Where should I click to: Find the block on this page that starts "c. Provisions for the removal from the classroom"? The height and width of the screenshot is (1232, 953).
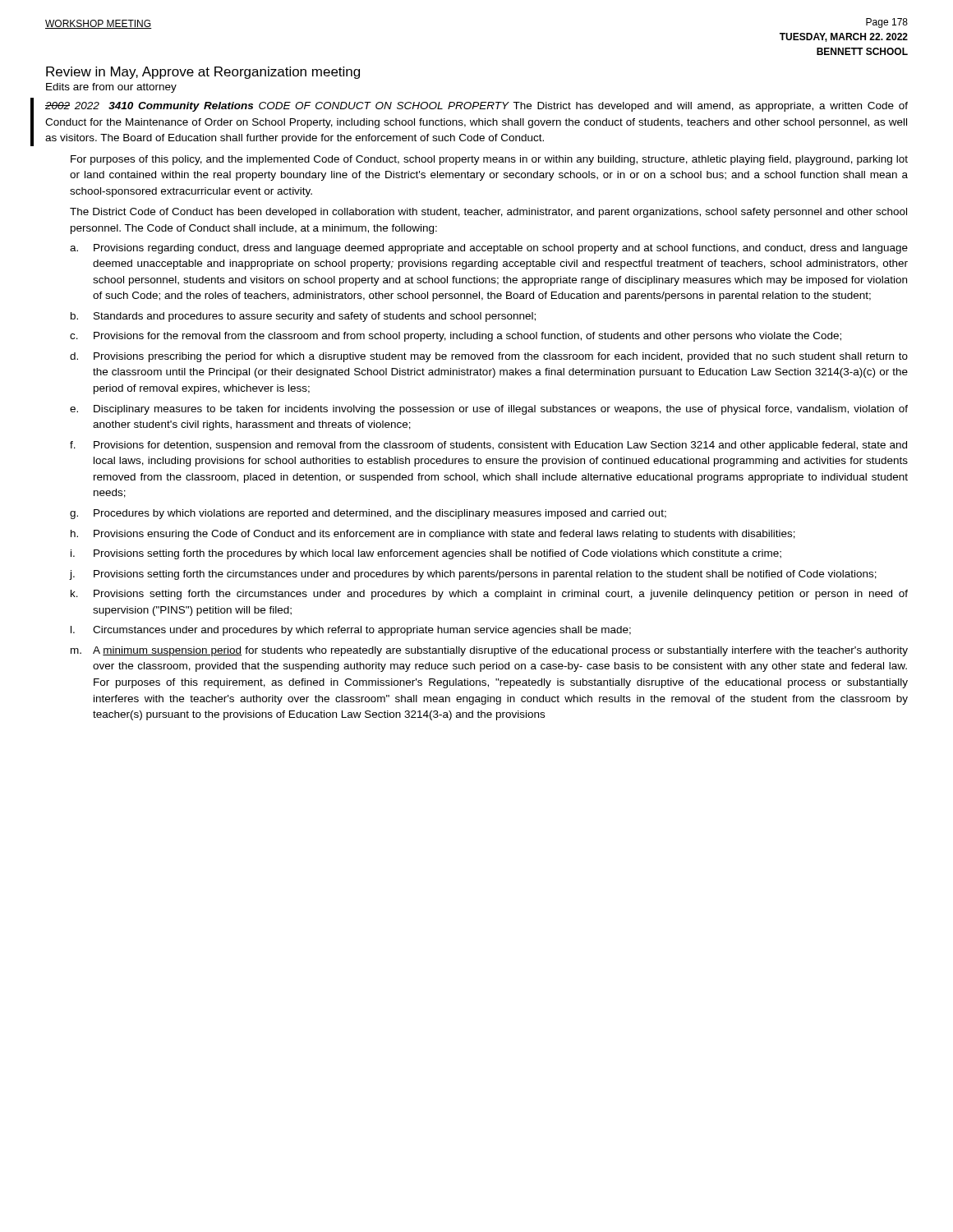point(489,336)
